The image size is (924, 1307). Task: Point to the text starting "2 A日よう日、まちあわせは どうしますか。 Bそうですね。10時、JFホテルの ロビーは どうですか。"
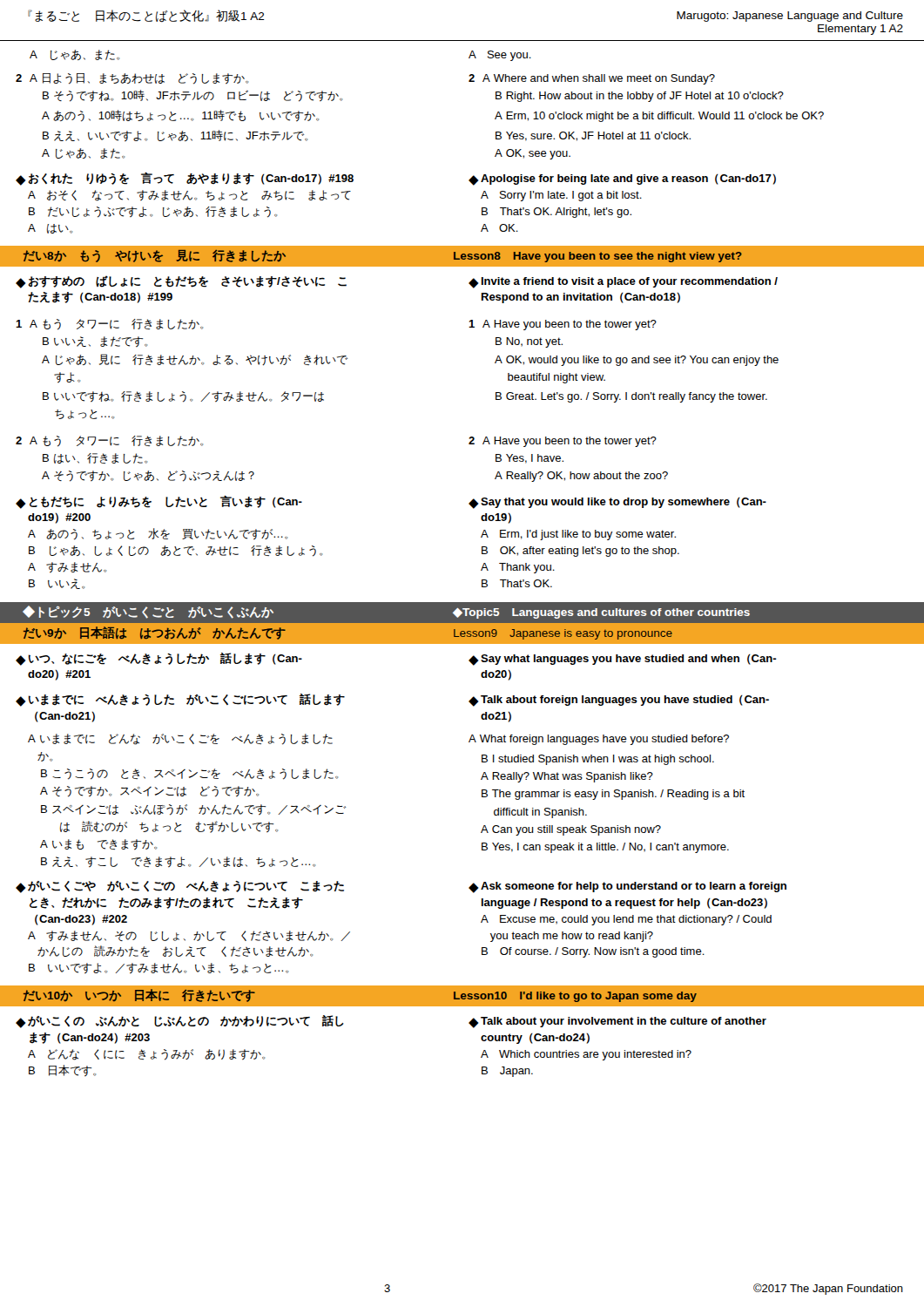[233, 116]
